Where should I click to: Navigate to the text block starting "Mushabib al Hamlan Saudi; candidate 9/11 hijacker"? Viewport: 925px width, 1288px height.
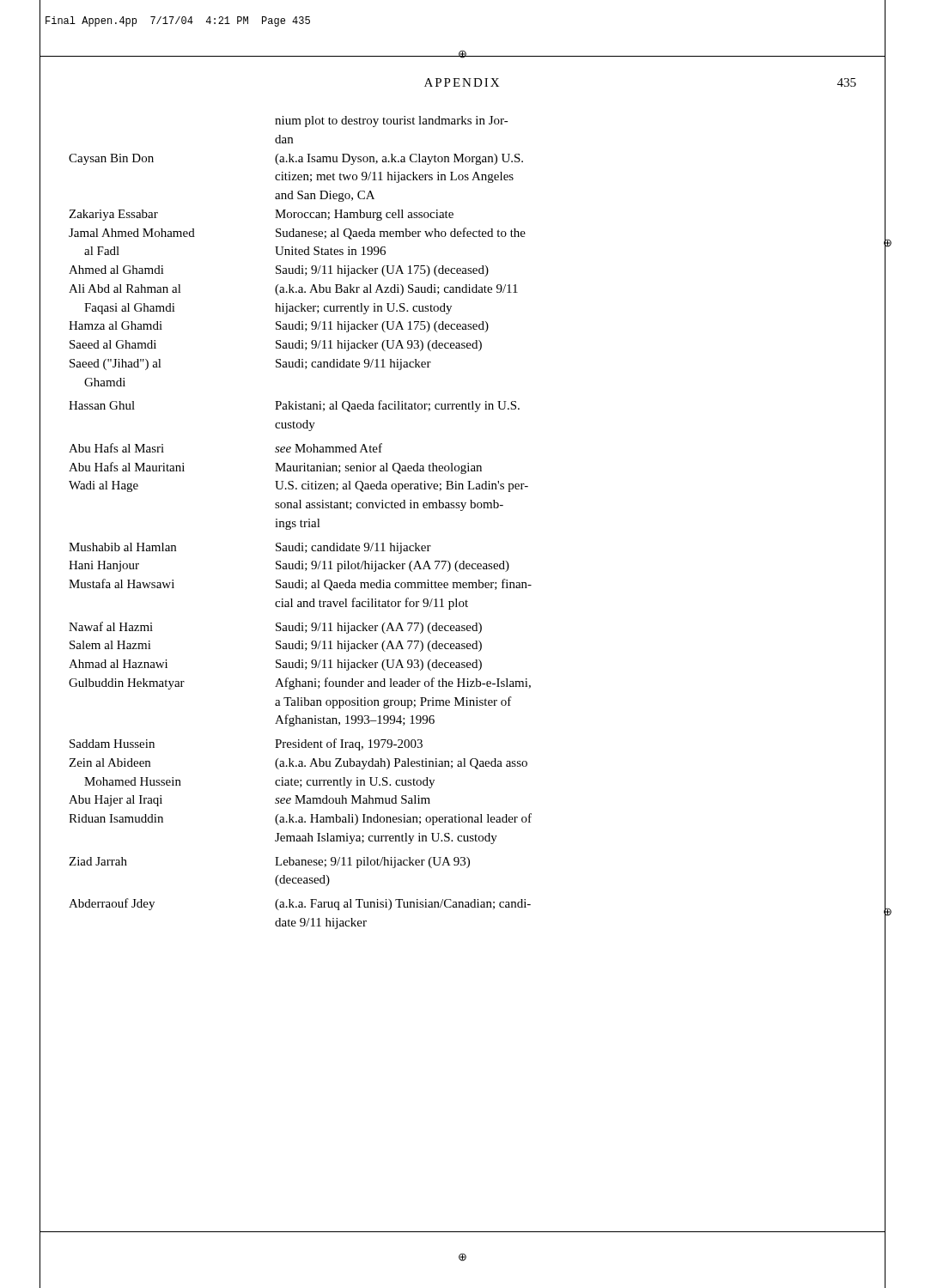click(126, 548)
